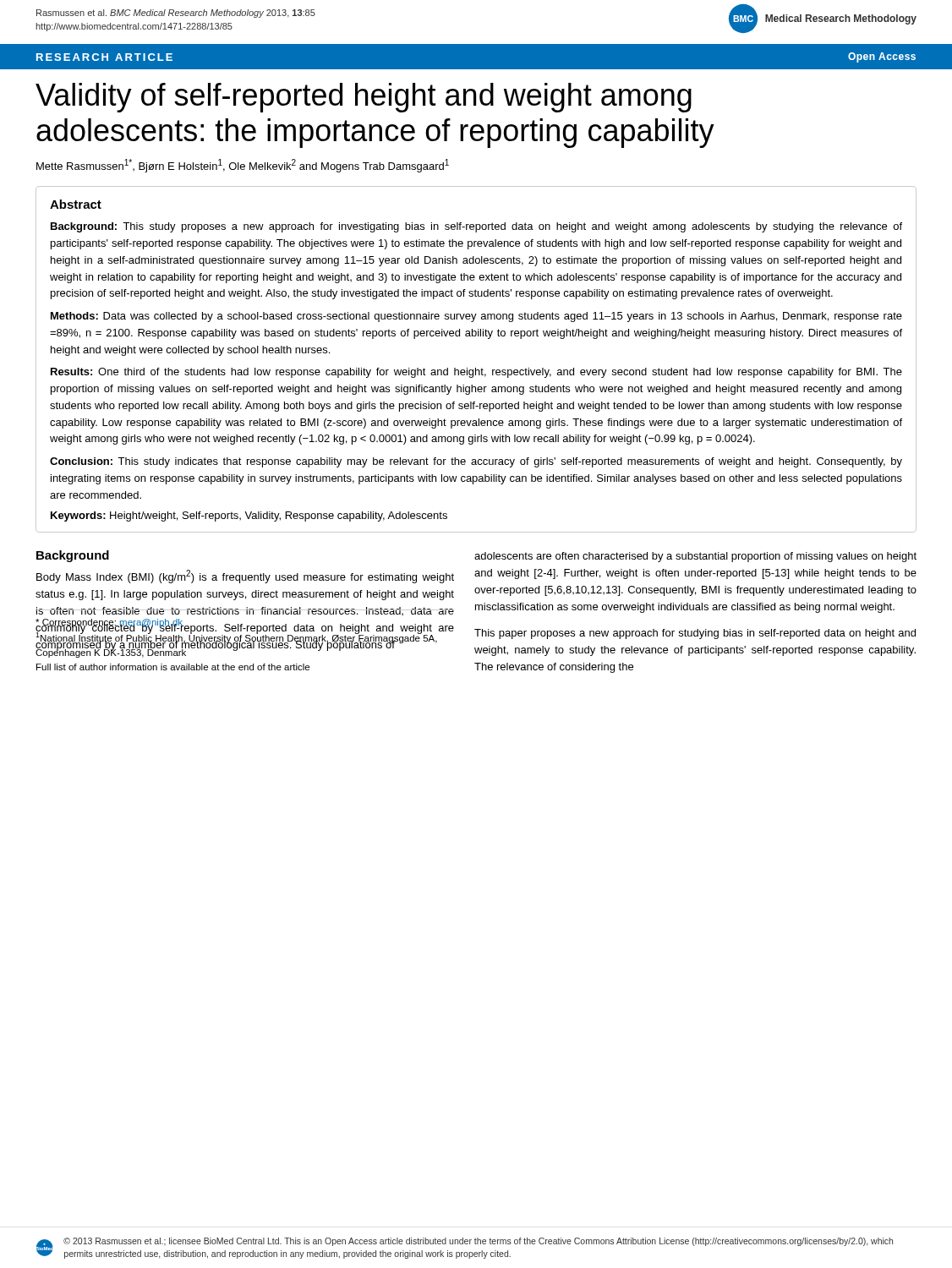952x1268 pixels.
Task: Locate the title that opens with "Validity of self-reported height and weight amongadolescents:"
Action: 476,114
